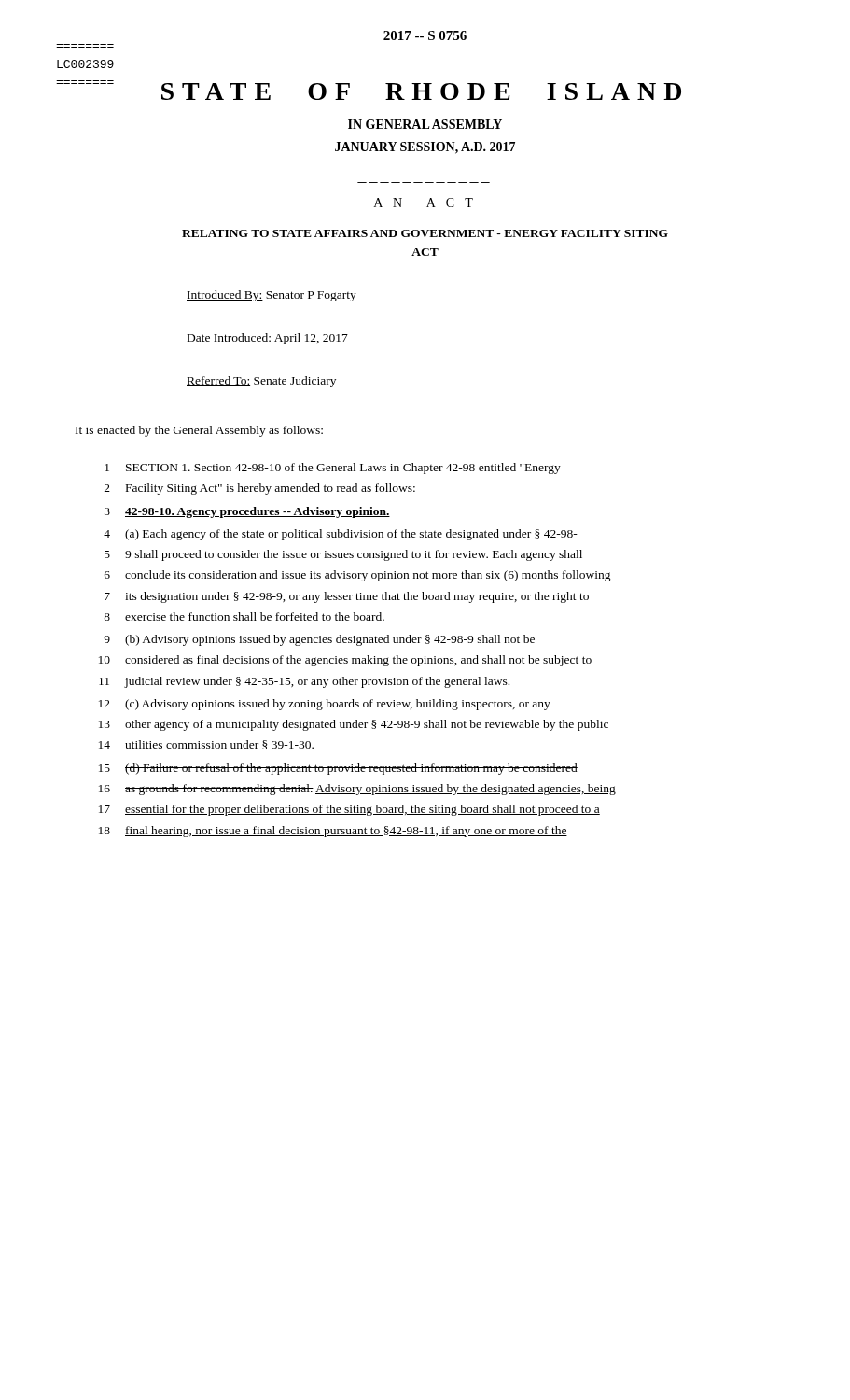Locate the text block starting "Introduced By: Senator P Fogarty Date Introduced: April"
Screen dimensions: 1400x850
tap(271, 337)
